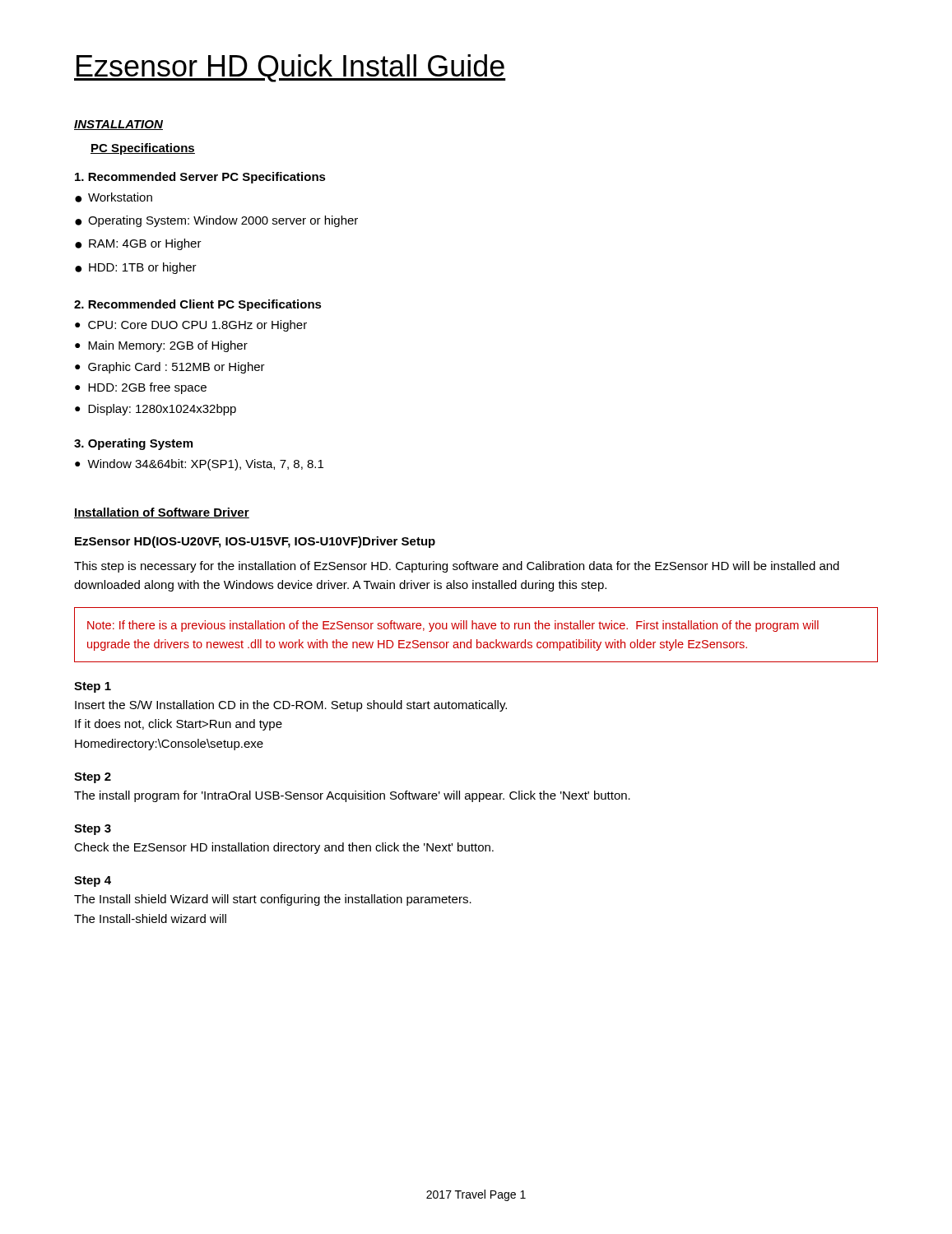Click on the text block starting "●HDD: 2GB free space"
This screenshot has width=952, height=1234.
pyautogui.click(x=141, y=388)
